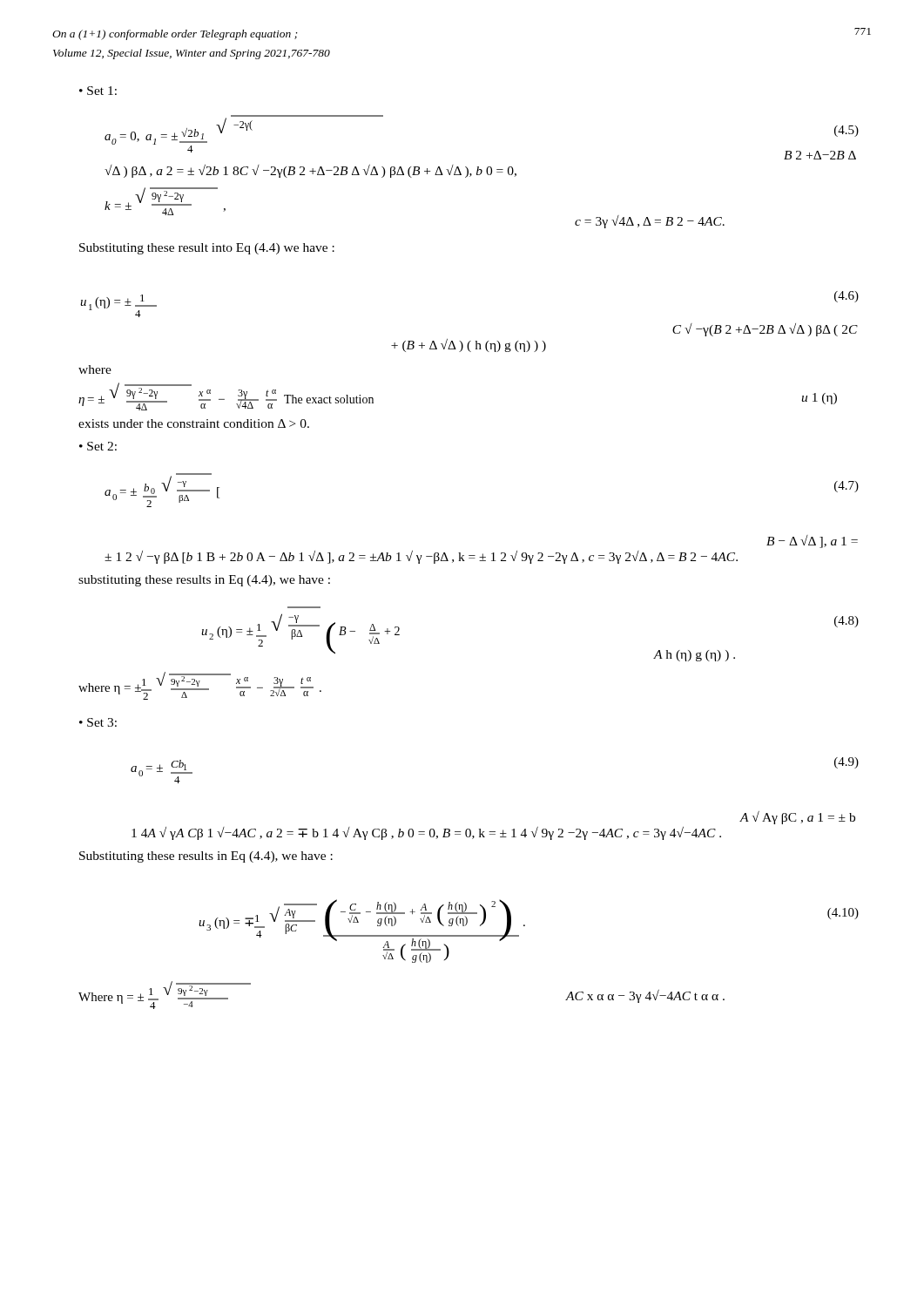
Task: Locate the list item that reads "• Set 3:"
Action: pyautogui.click(x=98, y=722)
